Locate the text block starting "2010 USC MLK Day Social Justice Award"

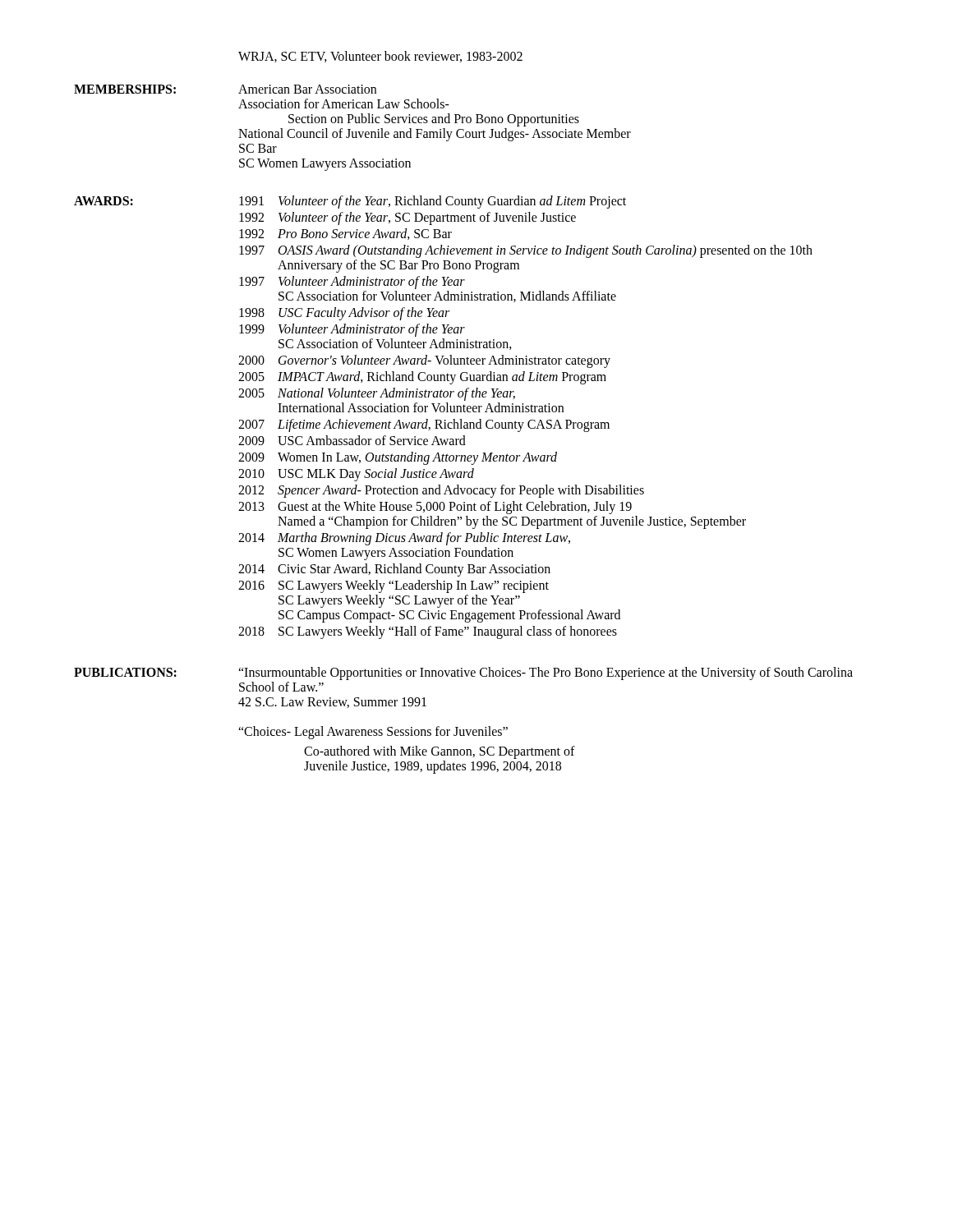356,475
